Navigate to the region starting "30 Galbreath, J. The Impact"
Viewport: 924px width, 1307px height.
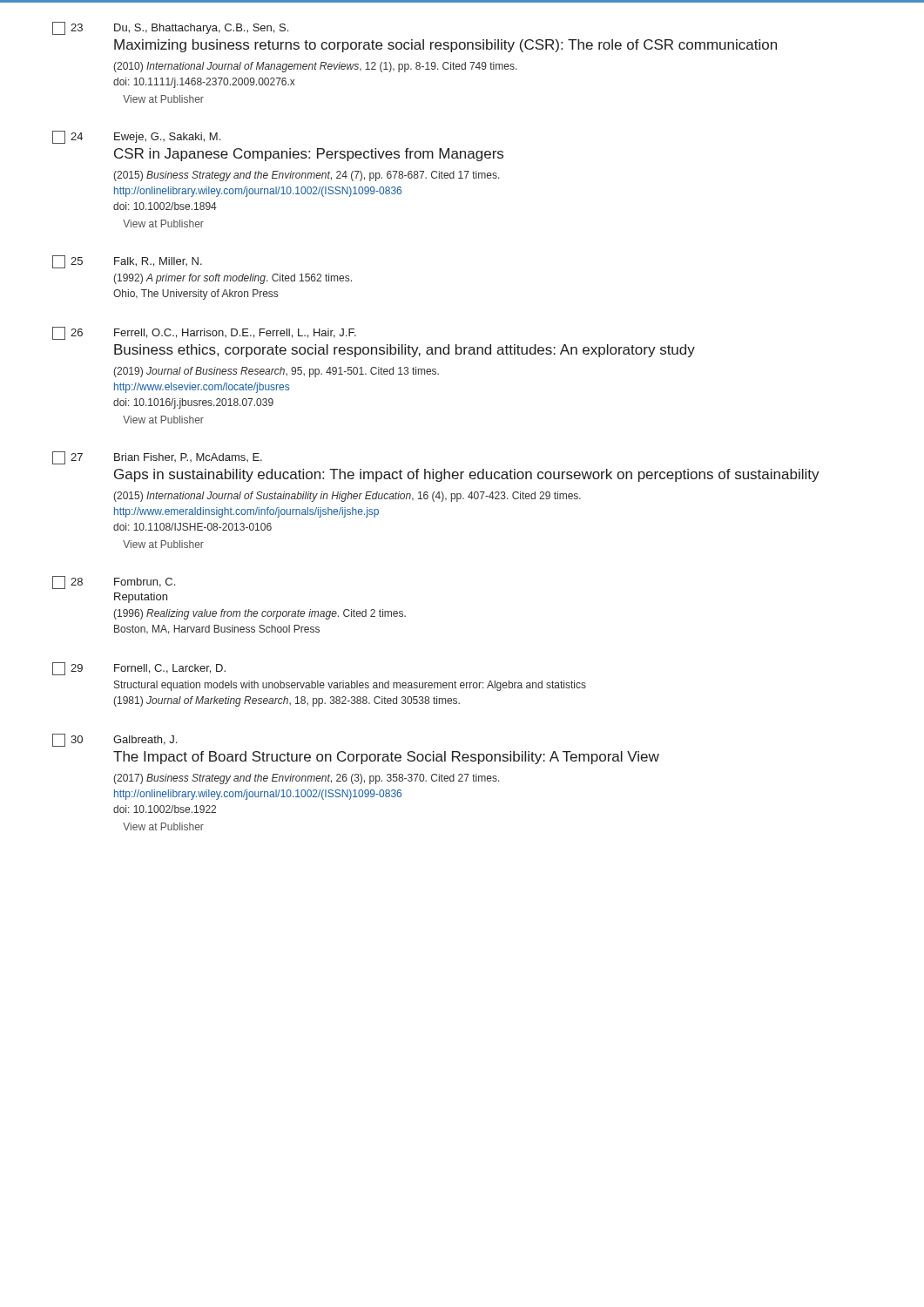tap(462, 783)
